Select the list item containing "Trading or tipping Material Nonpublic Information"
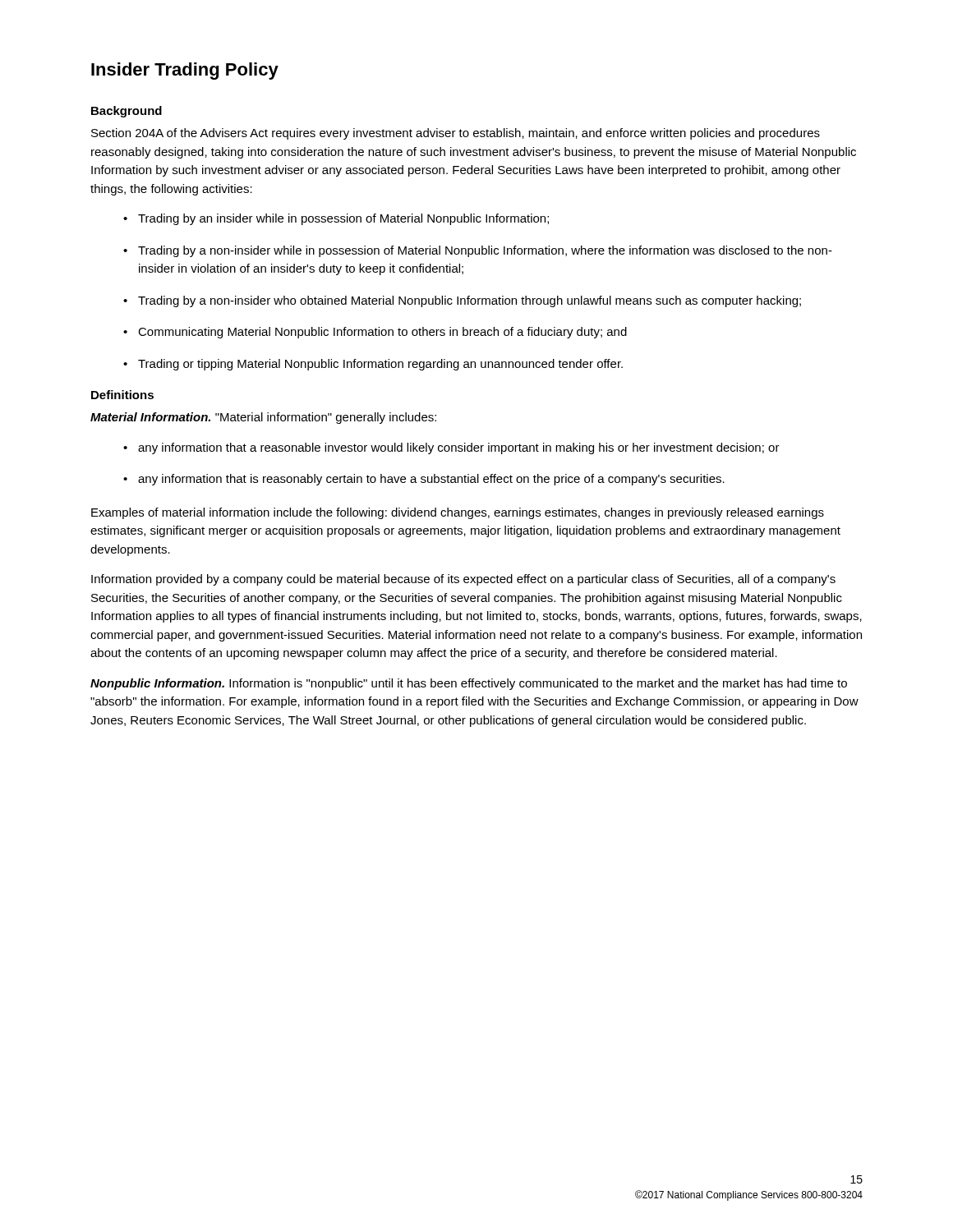Screen dimensions: 1232x953 493,364
